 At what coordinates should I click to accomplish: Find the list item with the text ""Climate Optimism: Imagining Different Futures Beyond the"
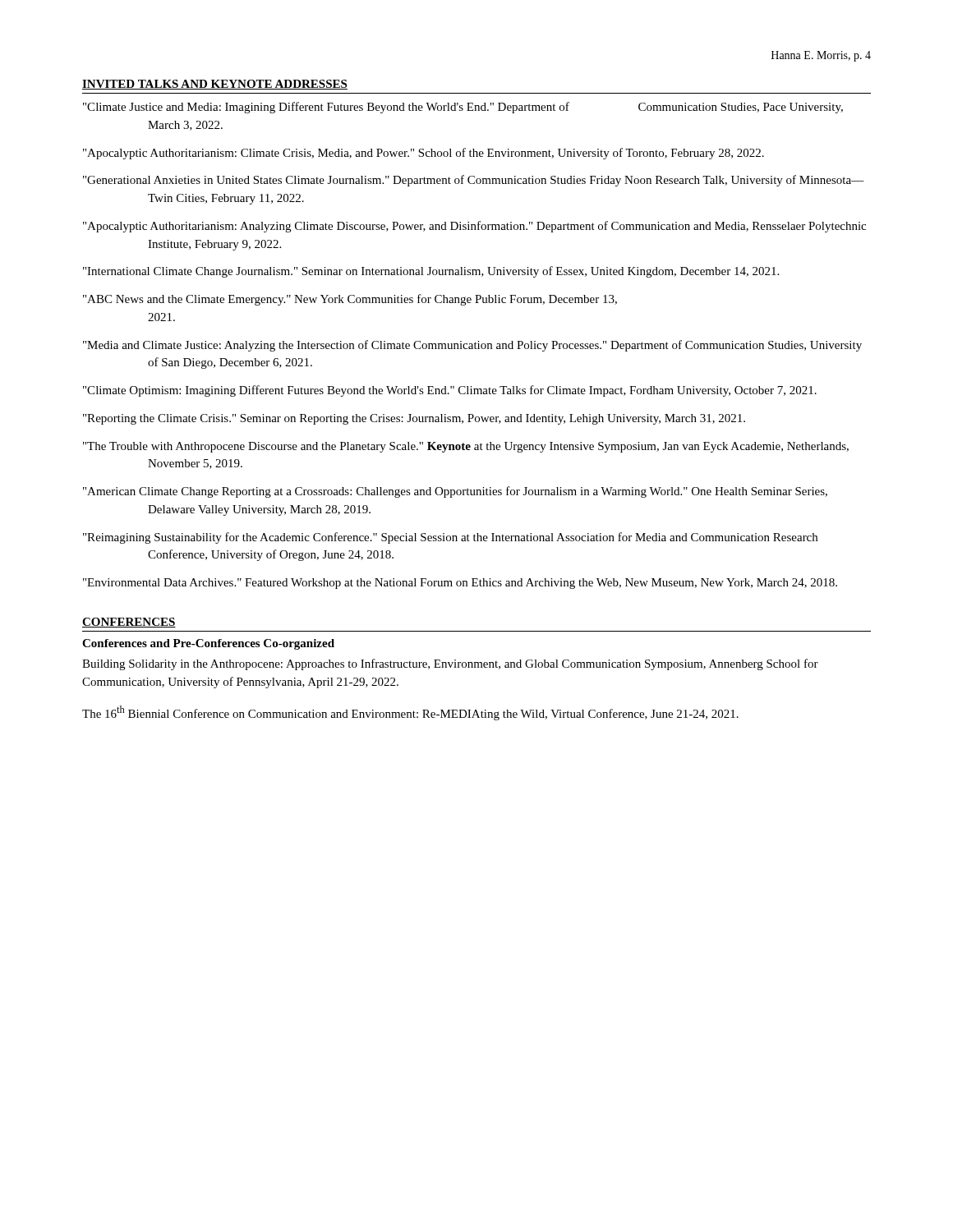point(476,391)
